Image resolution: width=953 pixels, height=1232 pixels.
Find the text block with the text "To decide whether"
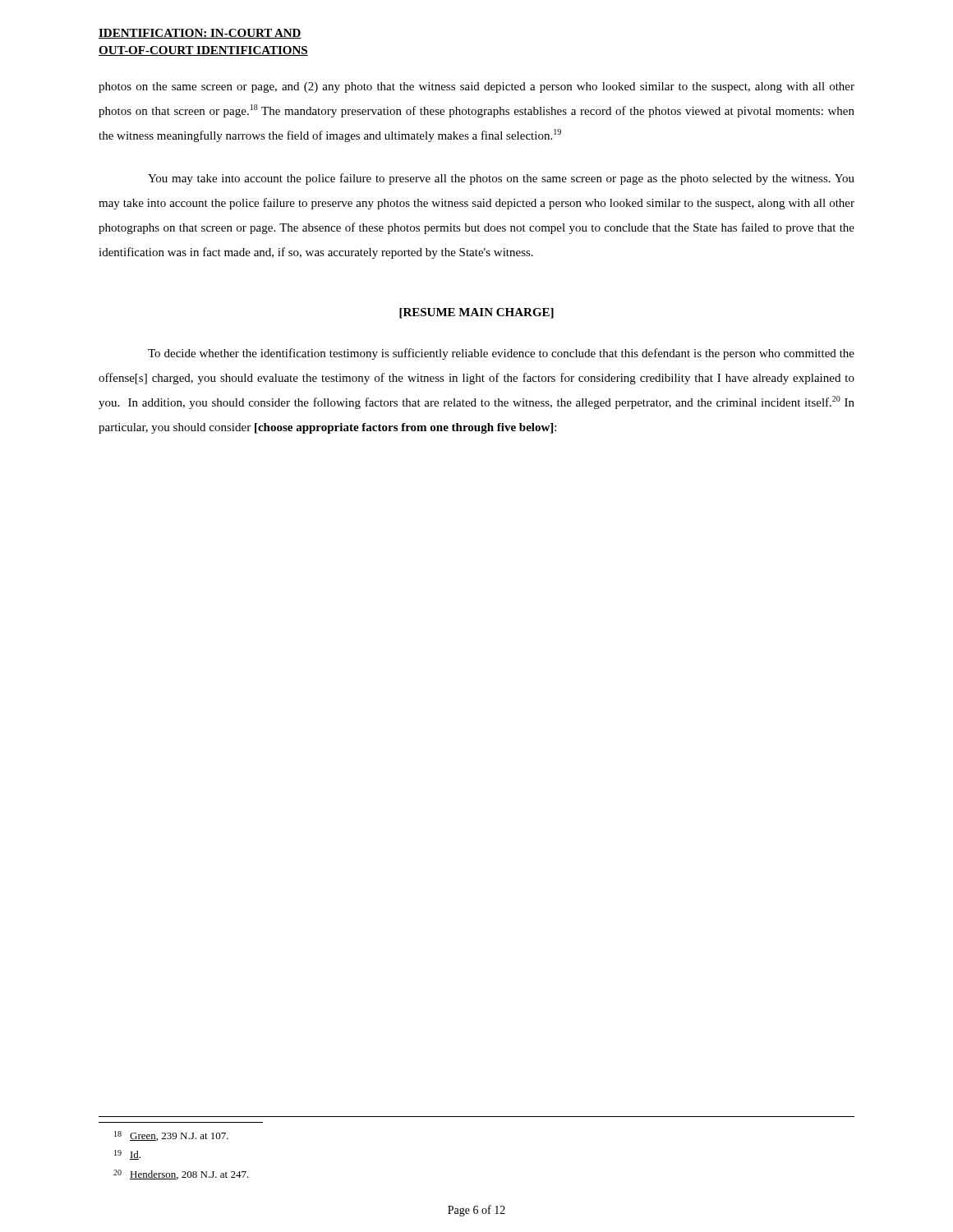[x=476, y=390]
